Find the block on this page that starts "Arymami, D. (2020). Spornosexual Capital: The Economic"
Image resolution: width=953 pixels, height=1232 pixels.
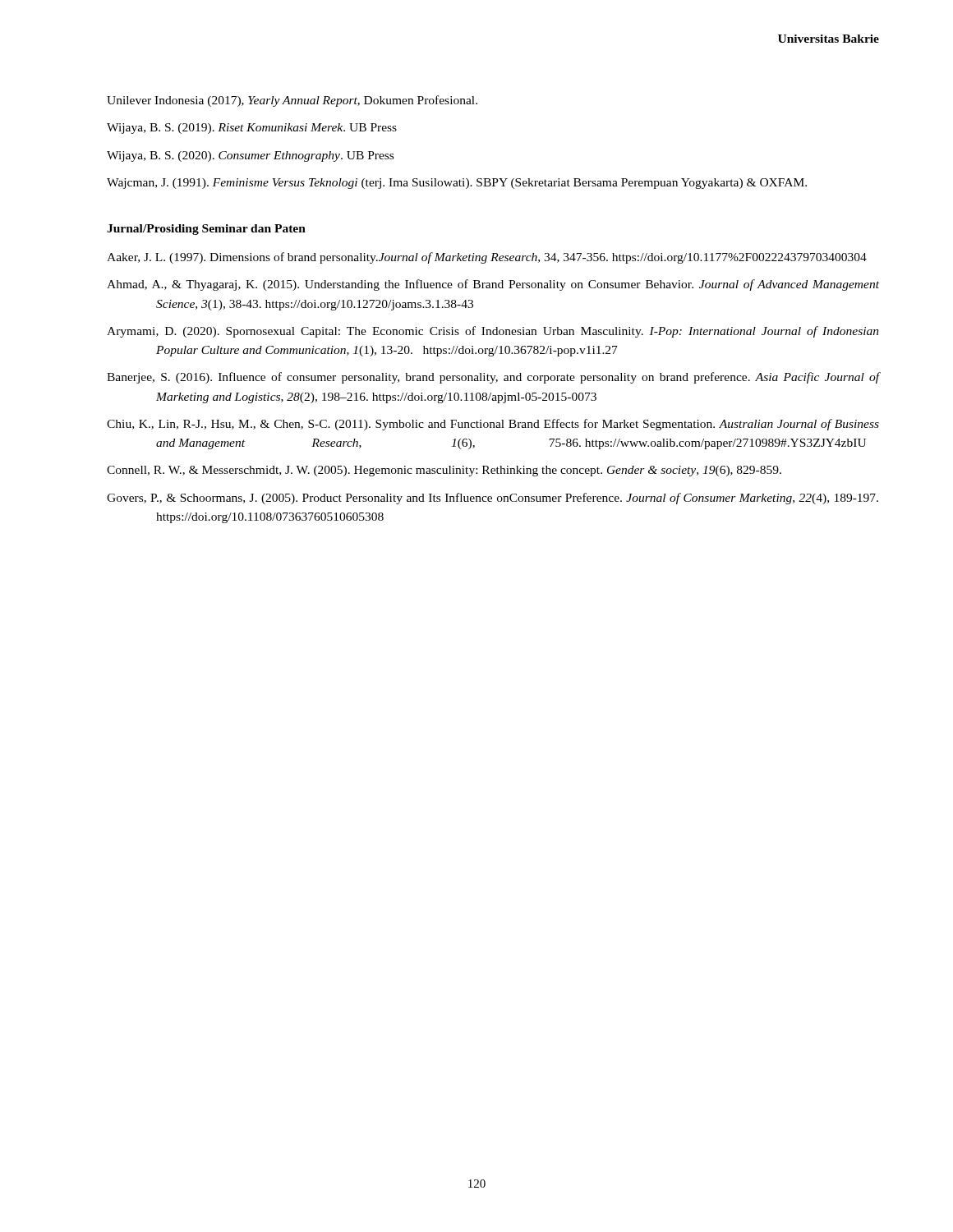493,340
